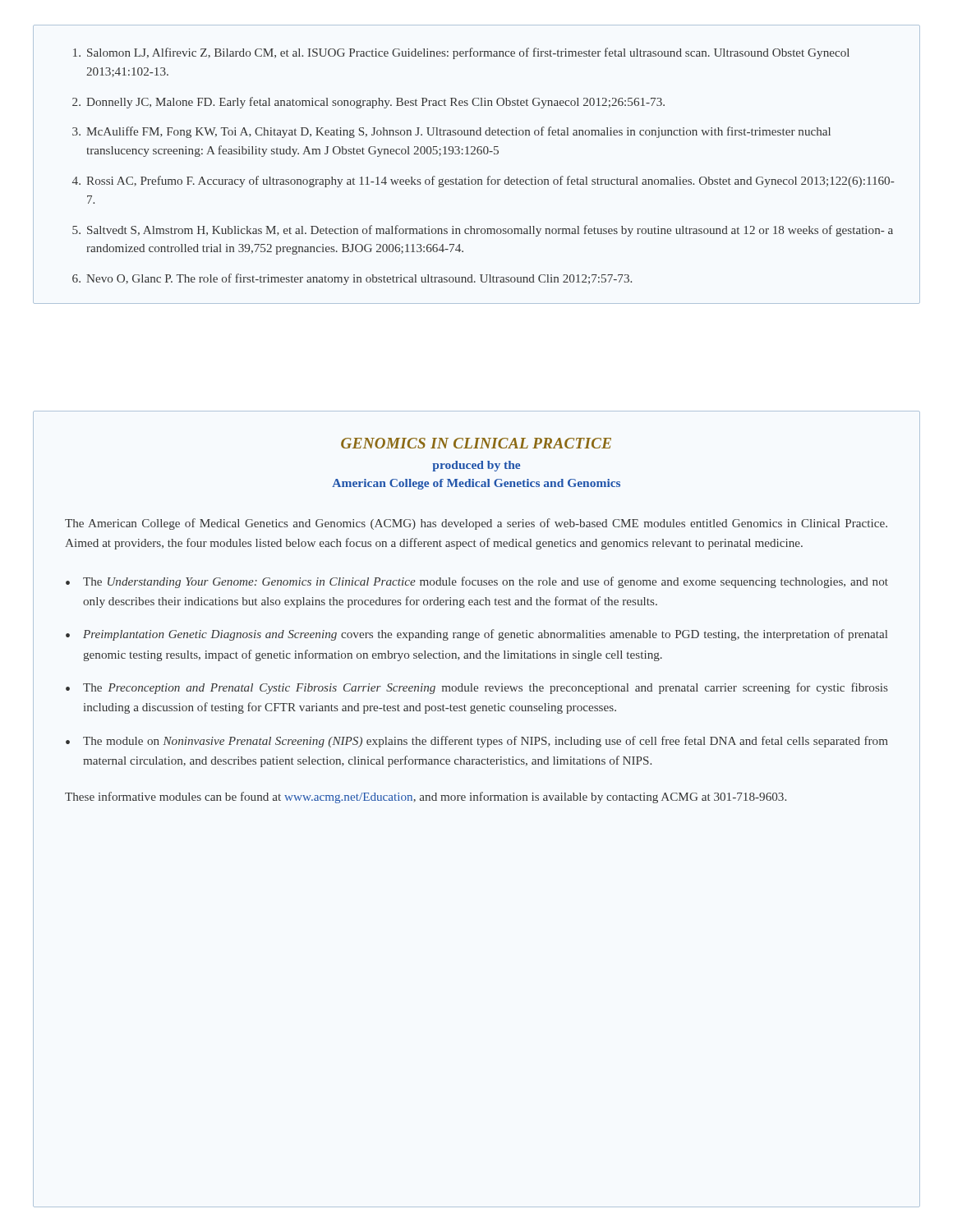Locate the text block starting "6. Nevo O, Glanc P."

pyautogui.click(x=476, y=279)
